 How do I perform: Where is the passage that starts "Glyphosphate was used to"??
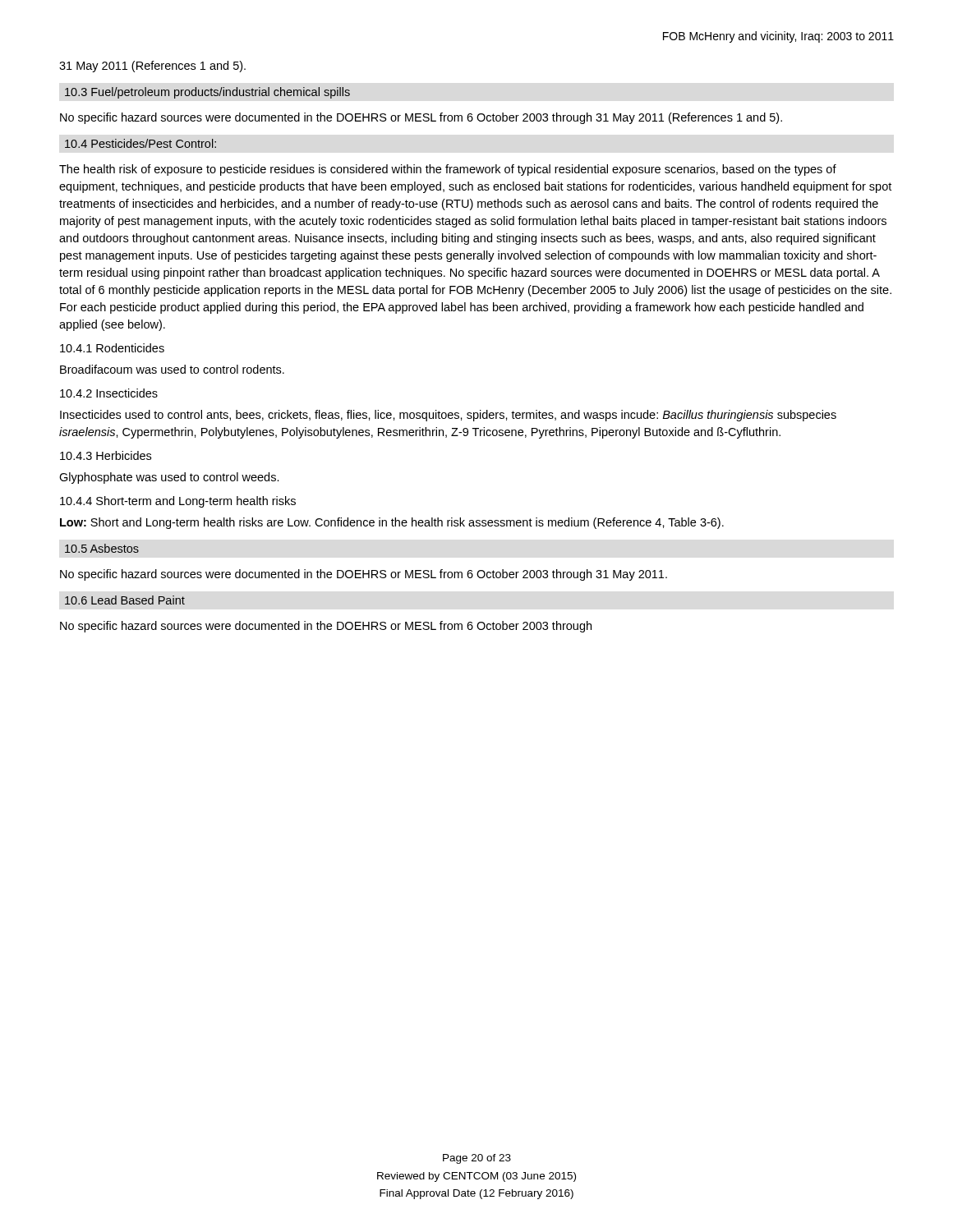[x=169, y=477]
